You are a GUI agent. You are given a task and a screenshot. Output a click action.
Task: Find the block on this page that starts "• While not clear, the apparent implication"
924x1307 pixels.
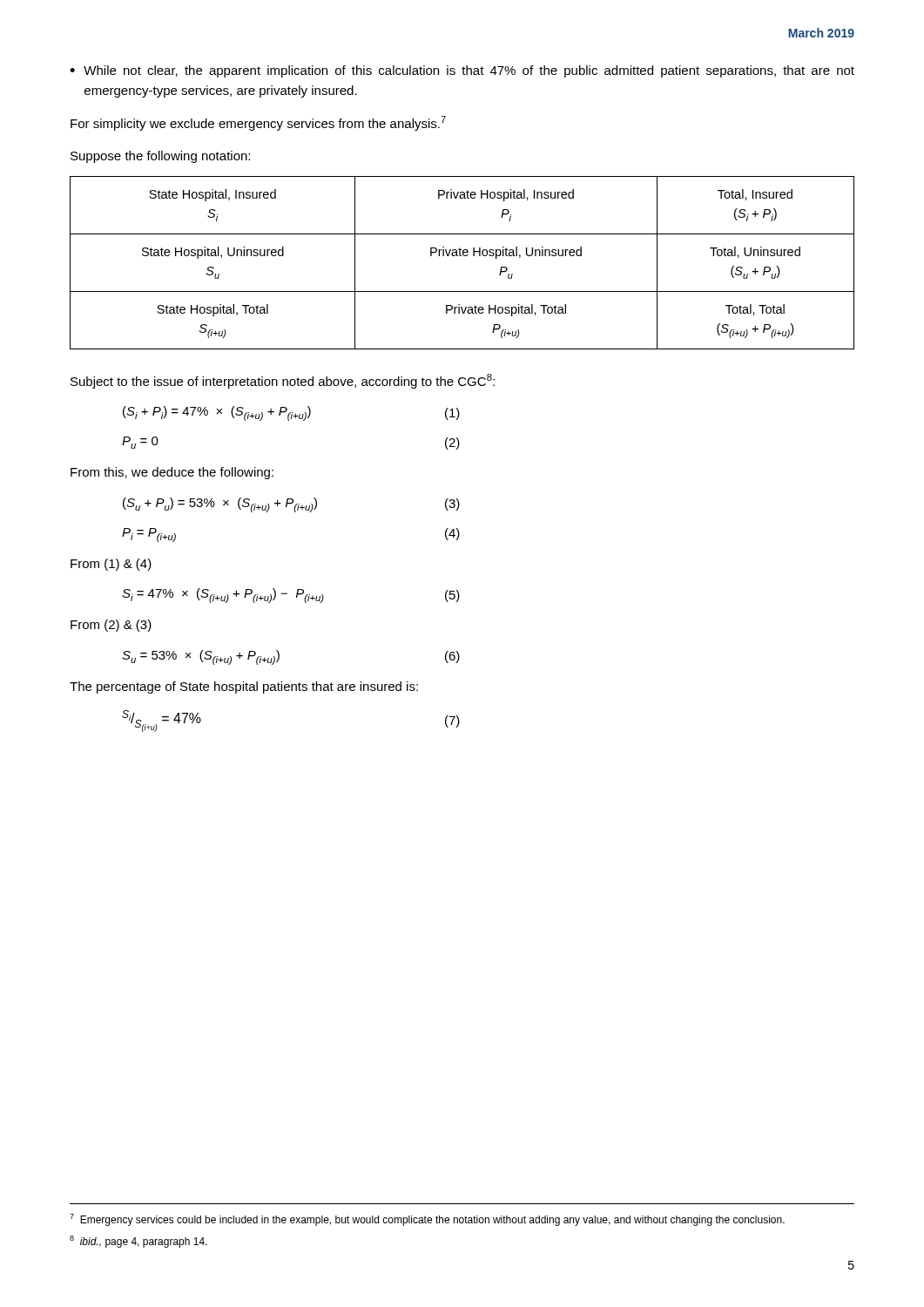[462, 81]
